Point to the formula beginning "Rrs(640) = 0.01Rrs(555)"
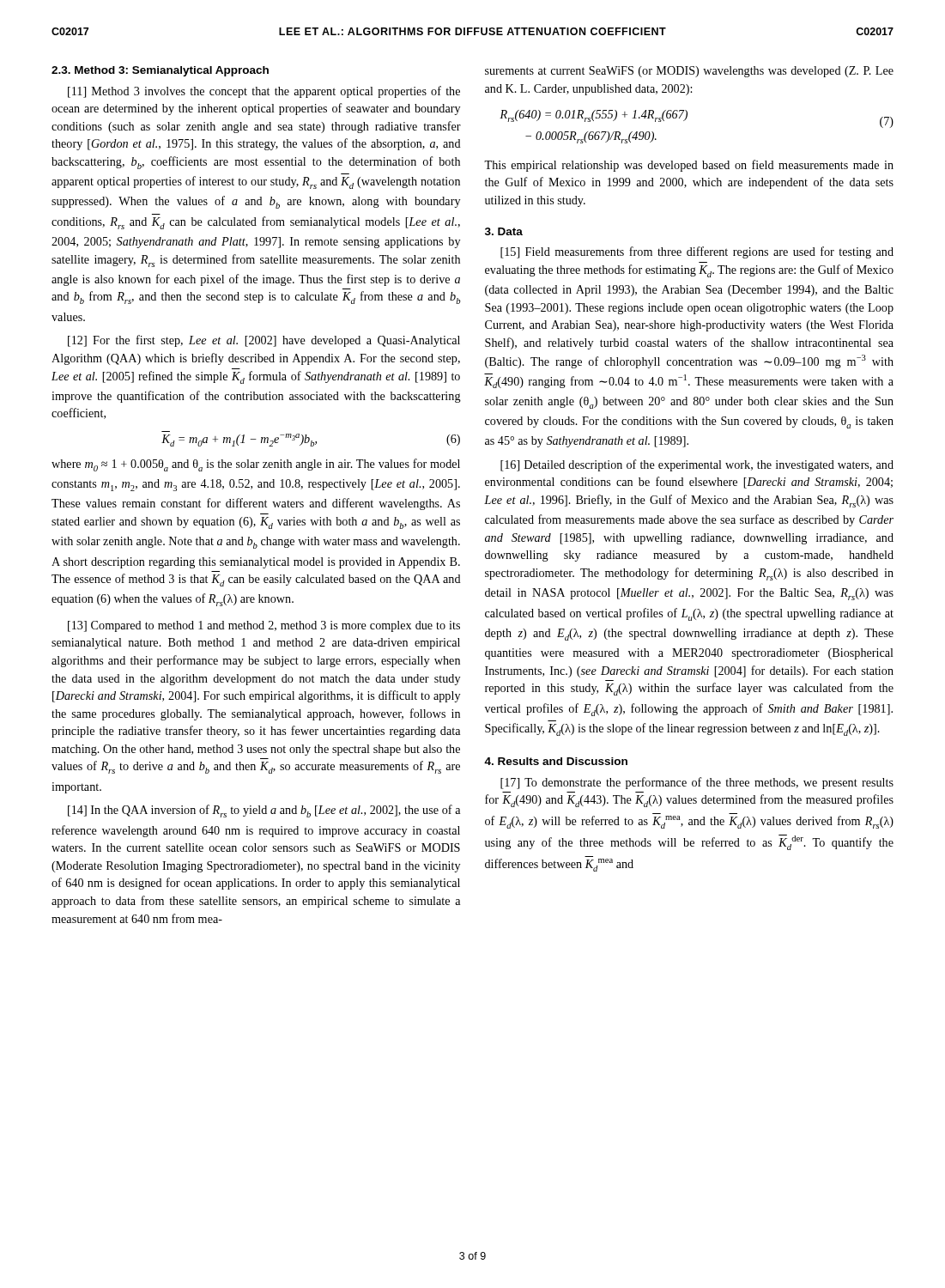Screen dimensions: 1288x945 [x=689, y=127]
